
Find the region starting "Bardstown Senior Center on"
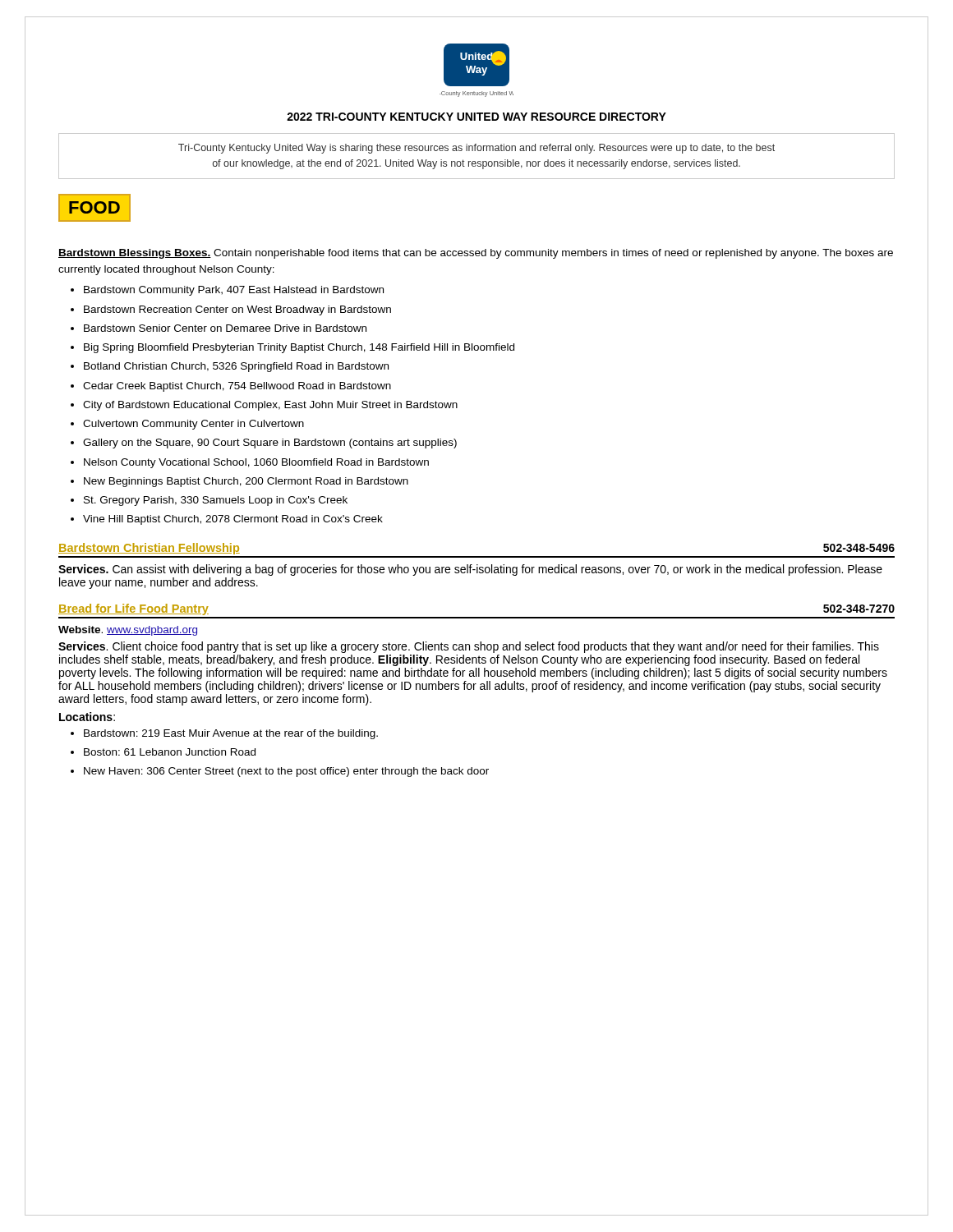pos(219,328)
